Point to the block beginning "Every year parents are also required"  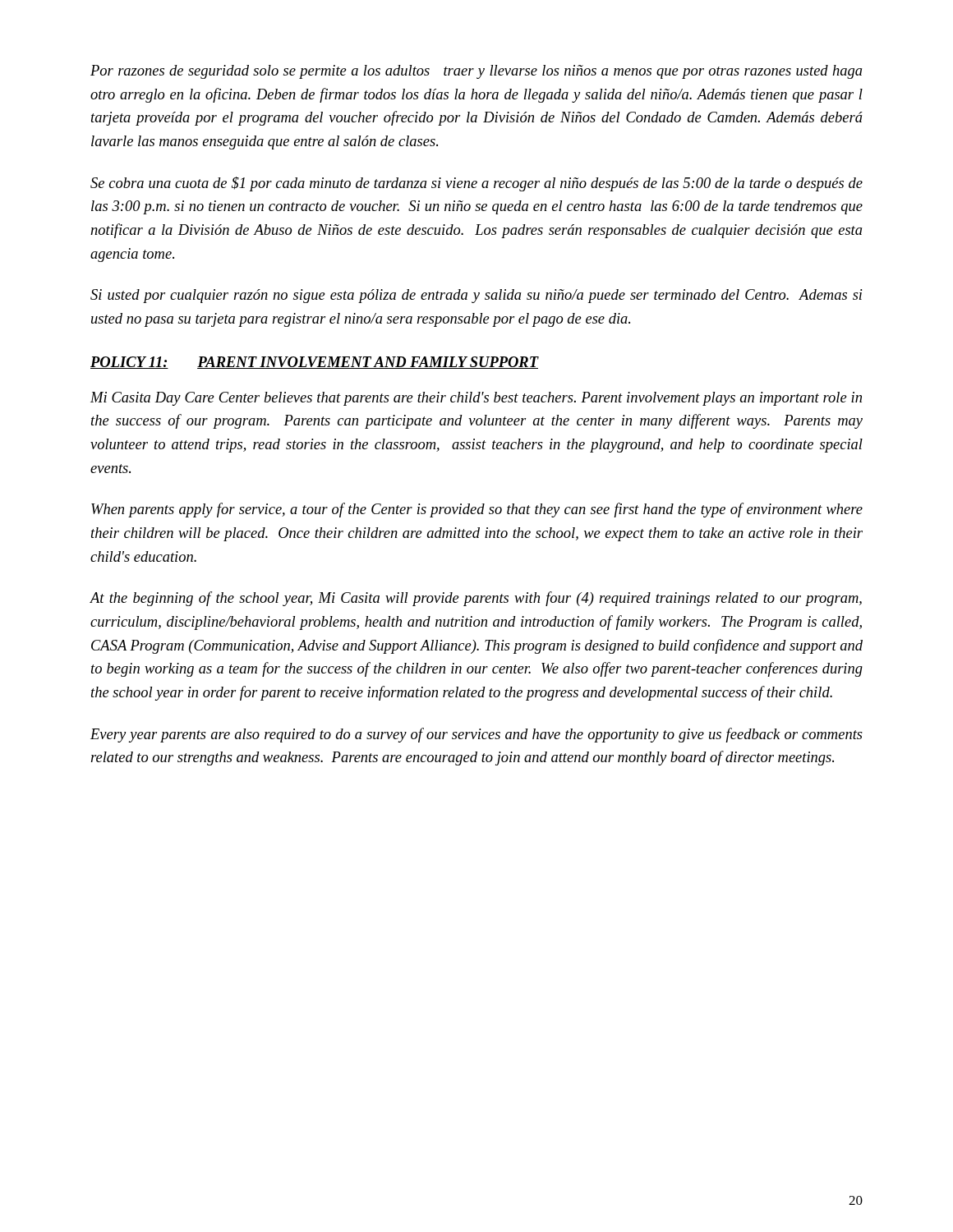476,746
